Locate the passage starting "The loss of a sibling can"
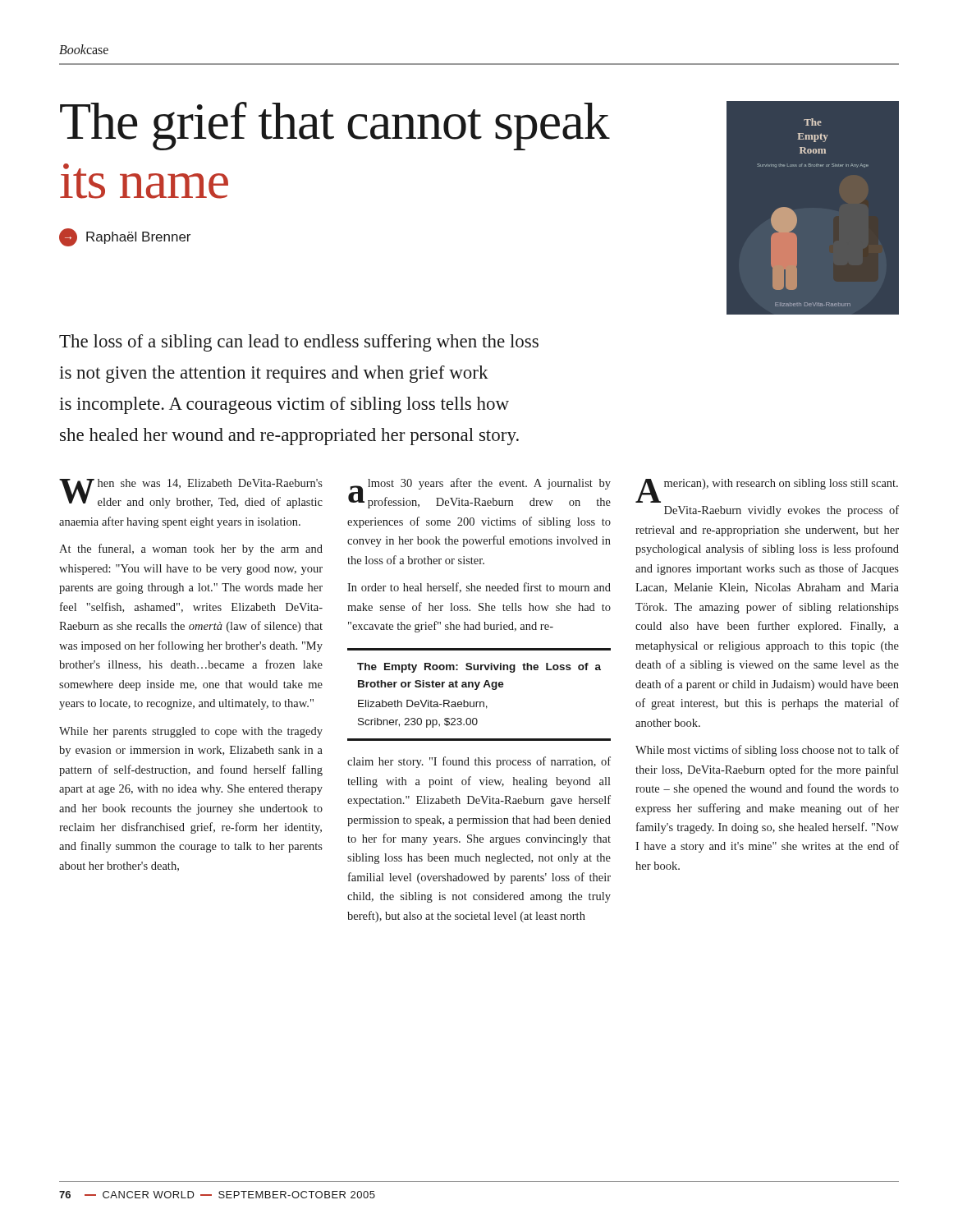Screen dimensions: 1232x958 [299, 388]
